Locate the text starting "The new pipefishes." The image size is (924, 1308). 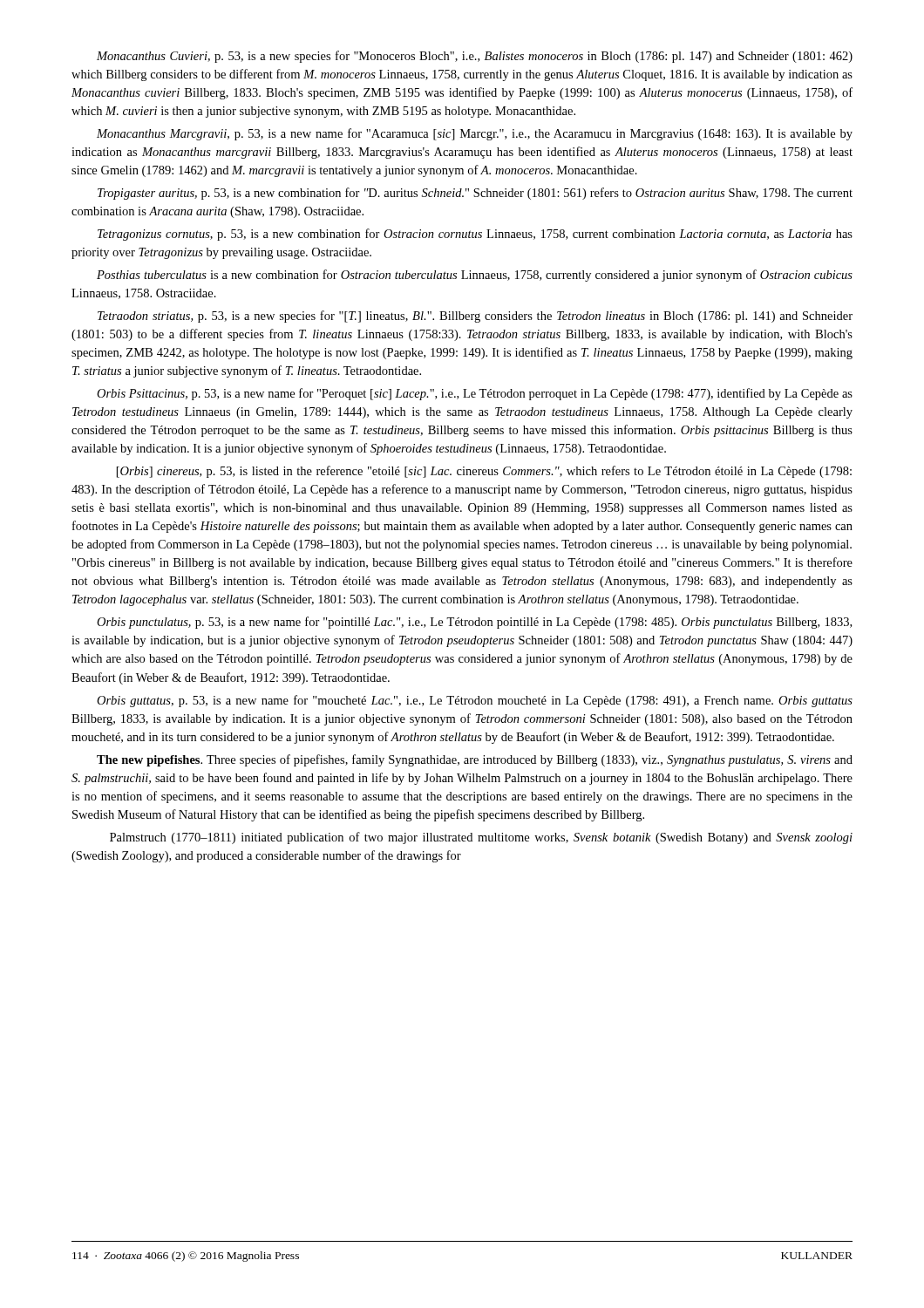point(462,787)
